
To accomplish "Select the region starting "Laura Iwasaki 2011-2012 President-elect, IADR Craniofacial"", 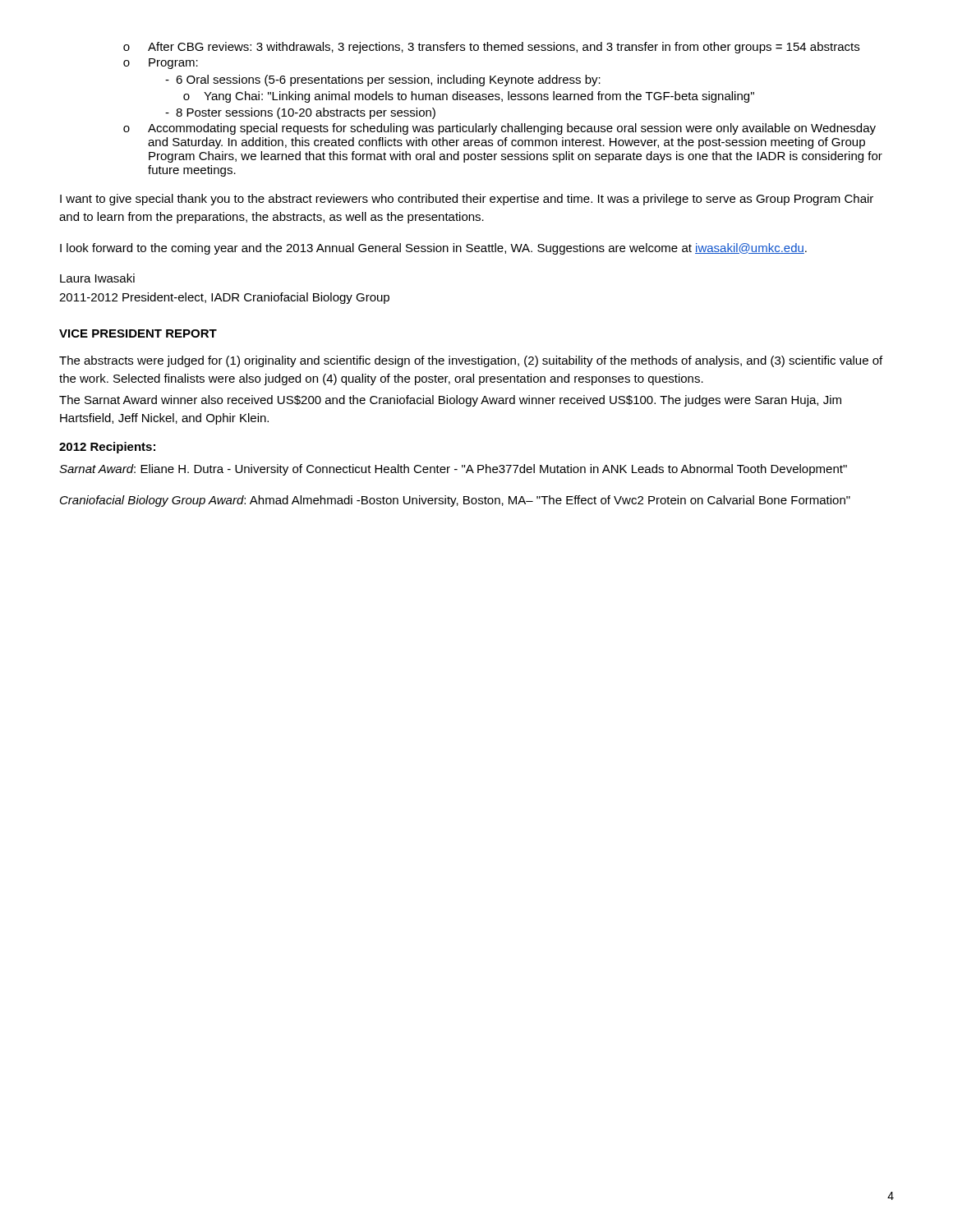I will [225, 287].
